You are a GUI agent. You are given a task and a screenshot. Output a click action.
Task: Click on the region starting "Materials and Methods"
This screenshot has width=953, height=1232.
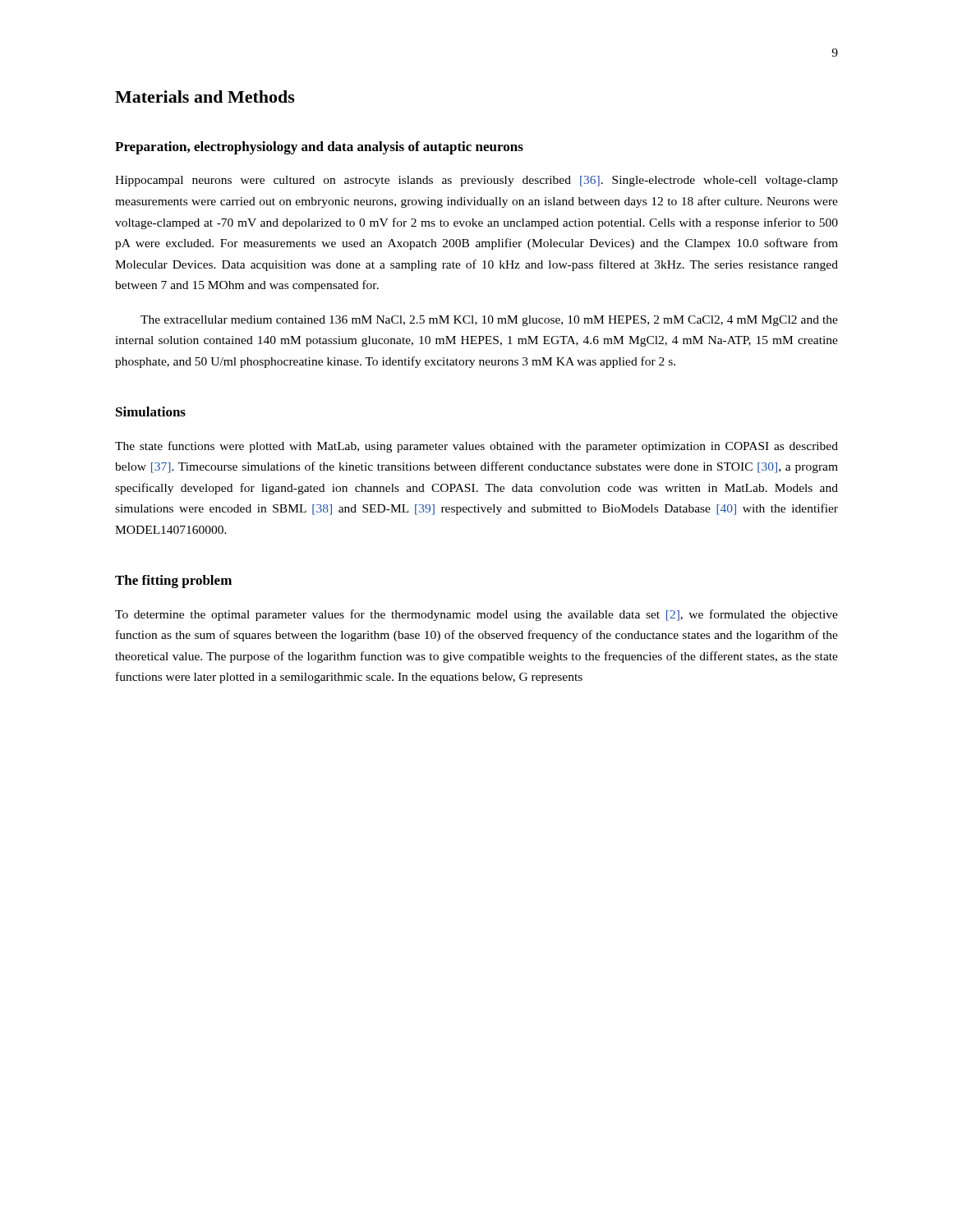(205, 97)
